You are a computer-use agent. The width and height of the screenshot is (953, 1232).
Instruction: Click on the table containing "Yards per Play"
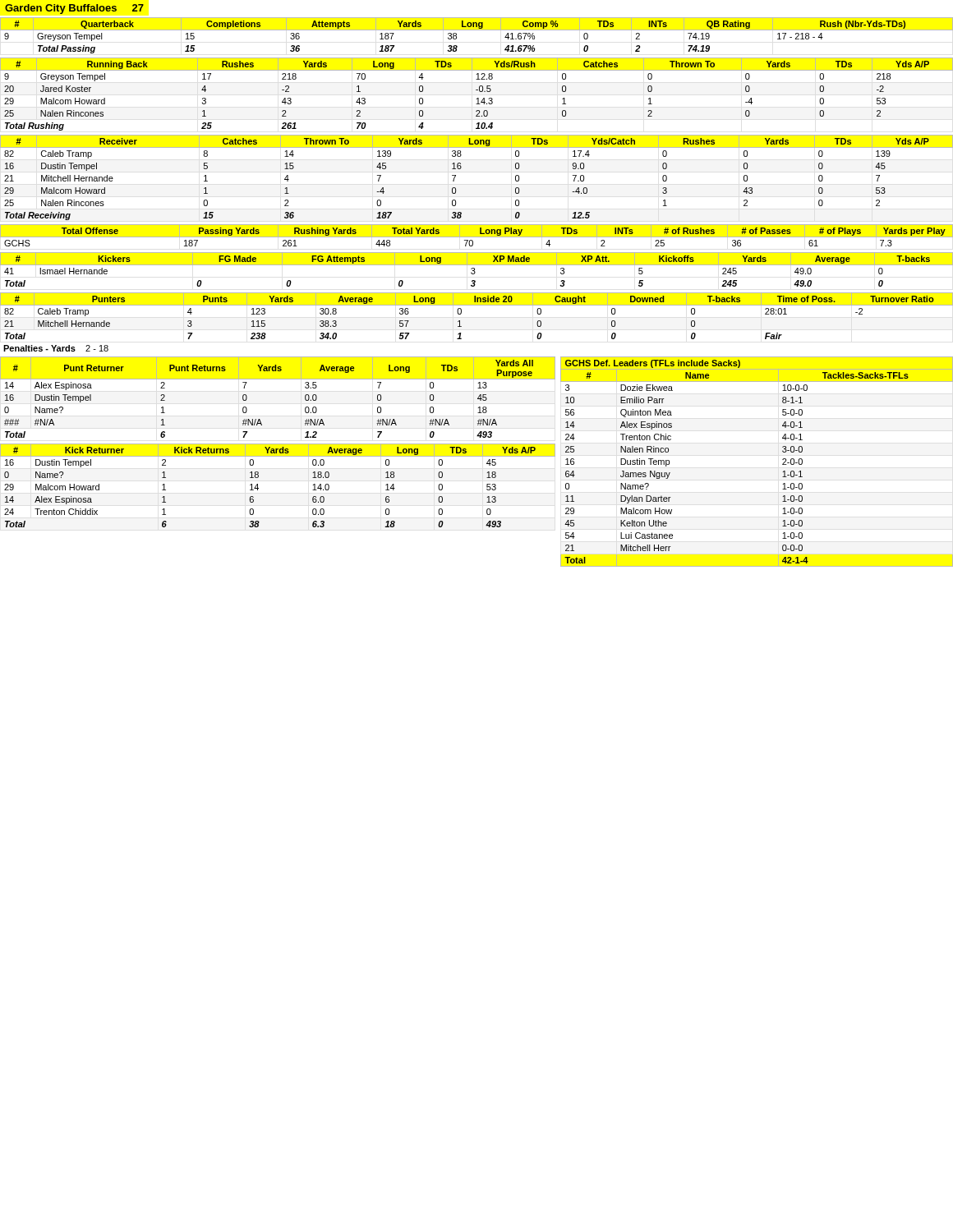coord(476,237)
